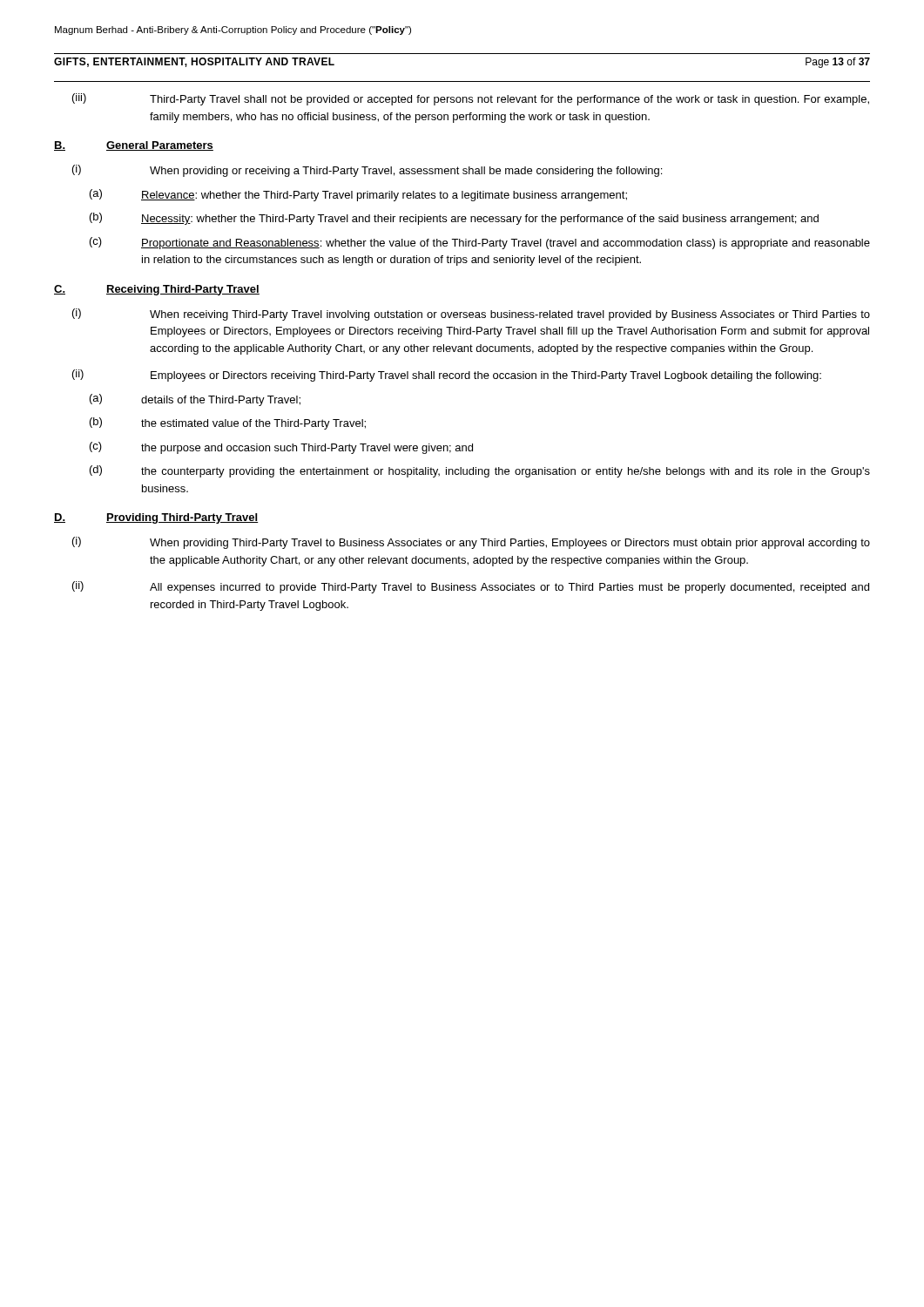This screenshot has width=924, height=1307.
Task: Find "B. General Parameters" on this page
Action: [x=134, y=145]
